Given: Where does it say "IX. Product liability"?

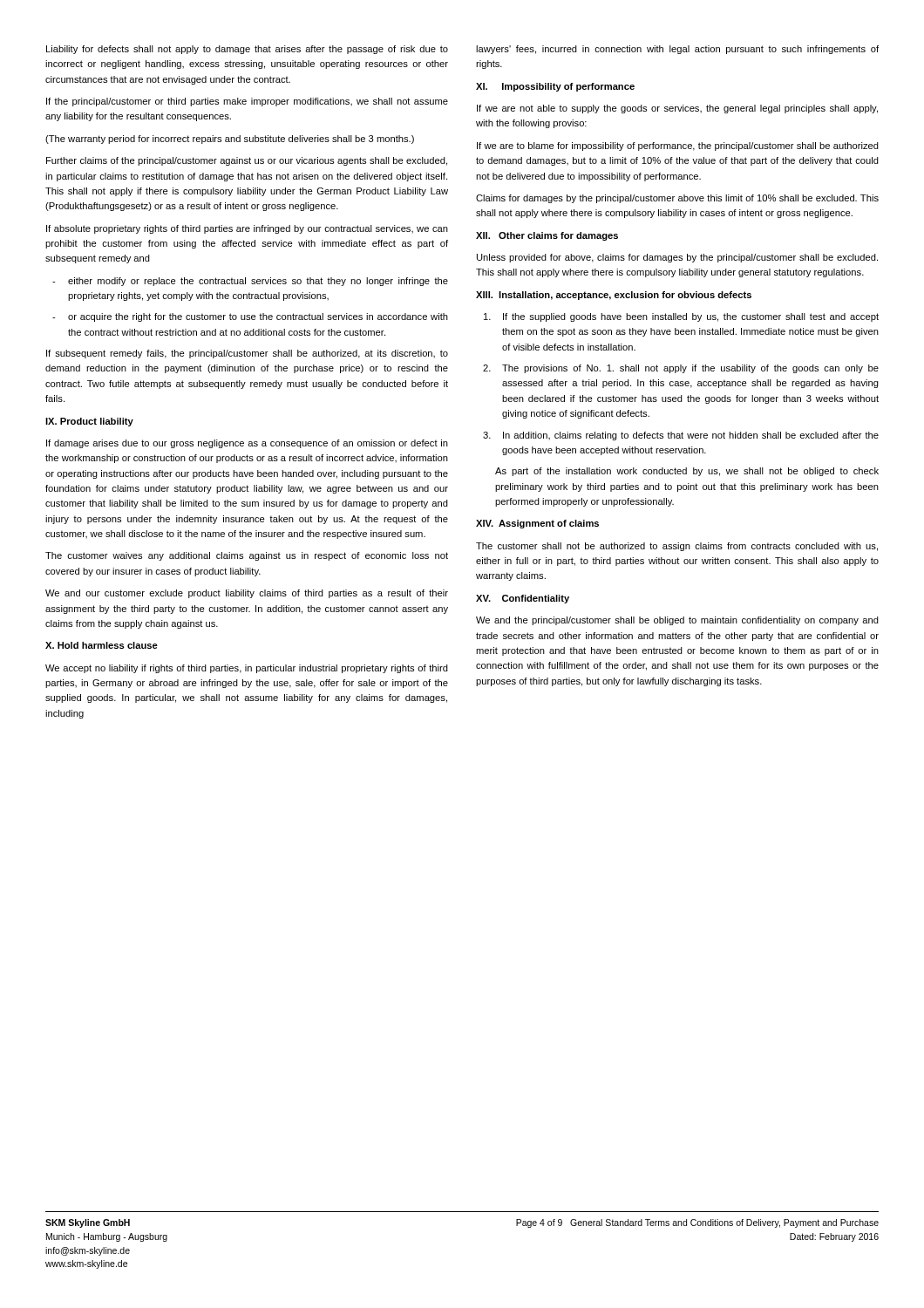Looking at the screenshot, I should tap(89, 422).
